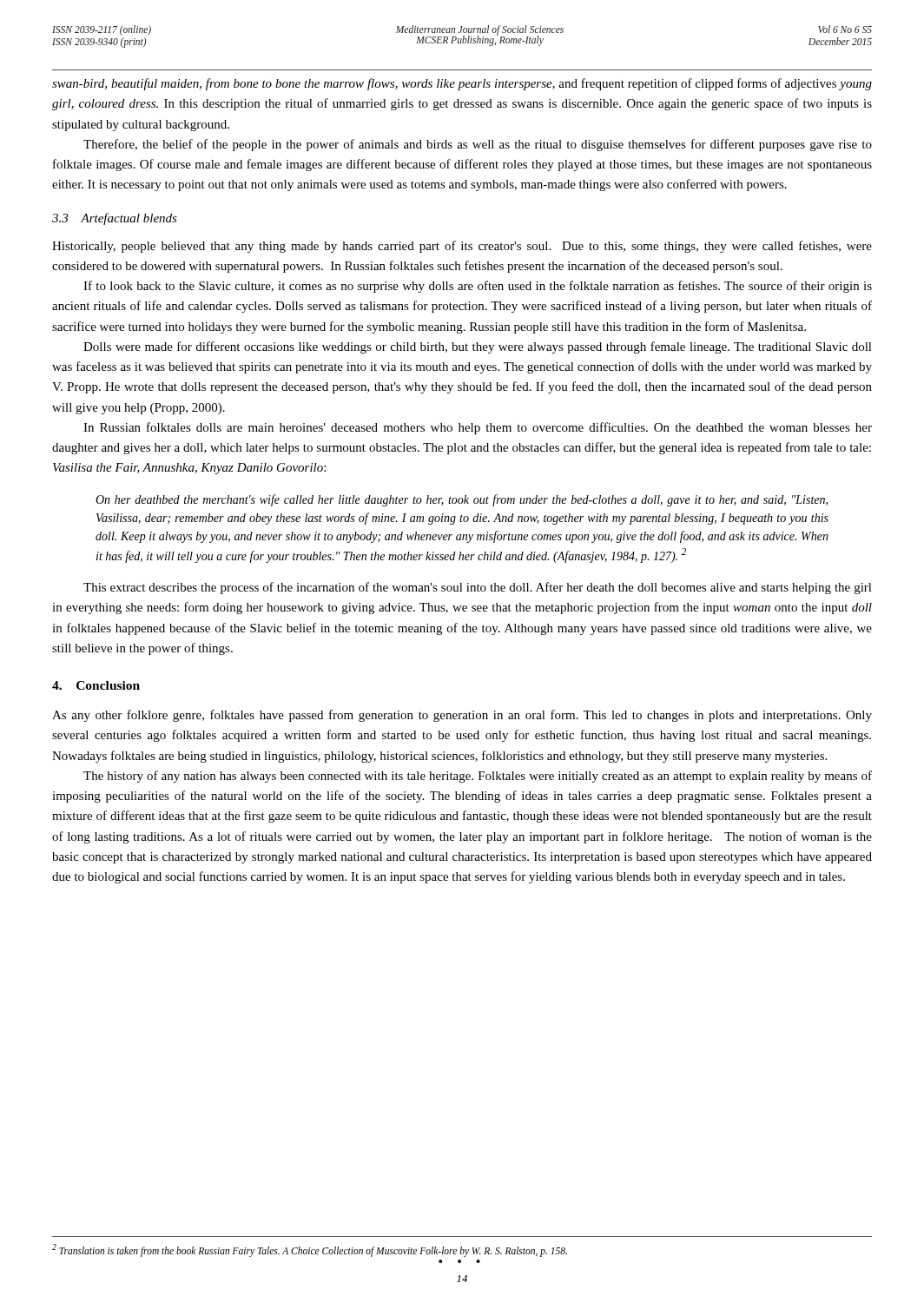924x1303 pixels.
Task: Point to the text block starting "This extract describes the"
Action: [462, 618]
